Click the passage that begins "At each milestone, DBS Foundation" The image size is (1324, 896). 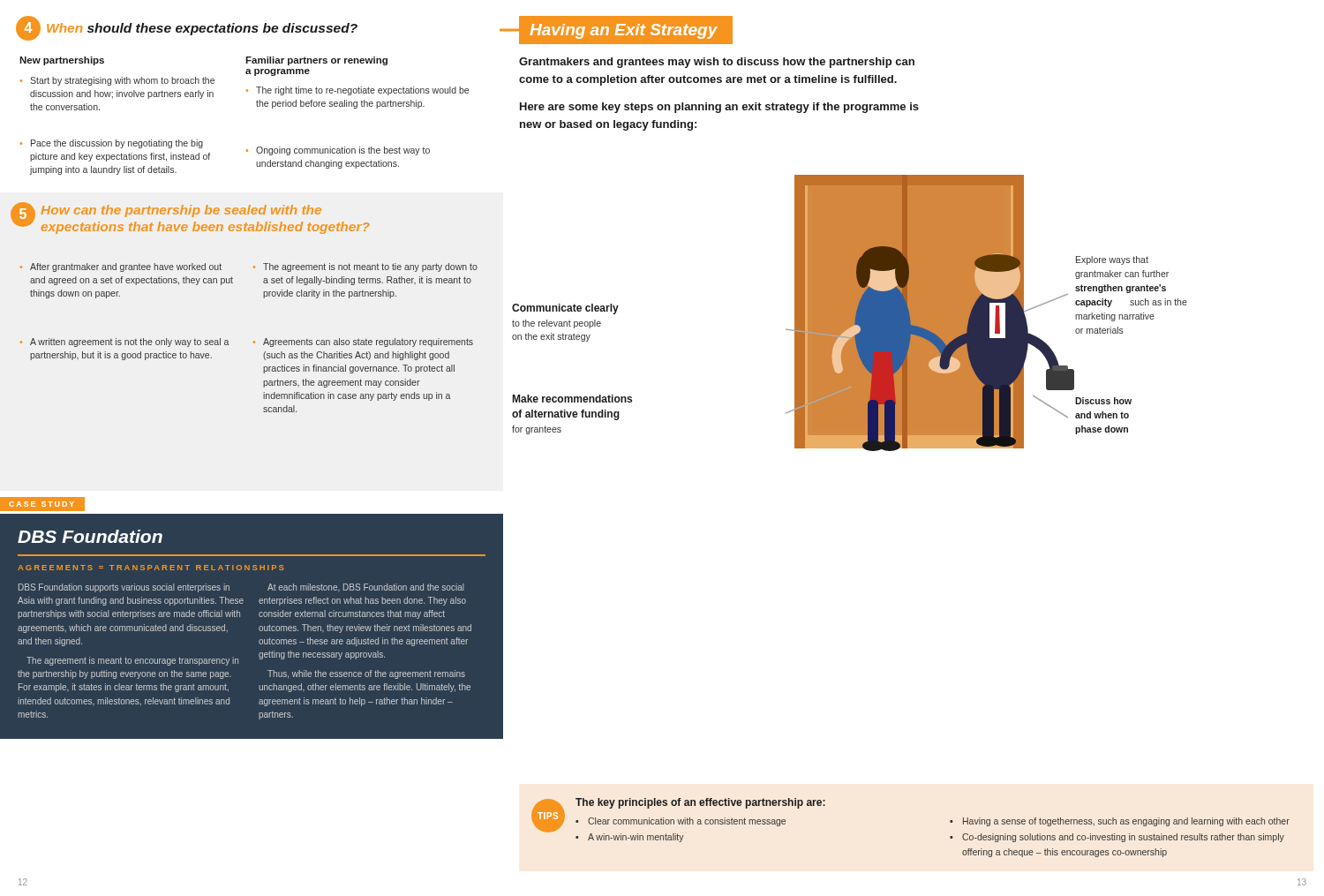pos(372,651)
